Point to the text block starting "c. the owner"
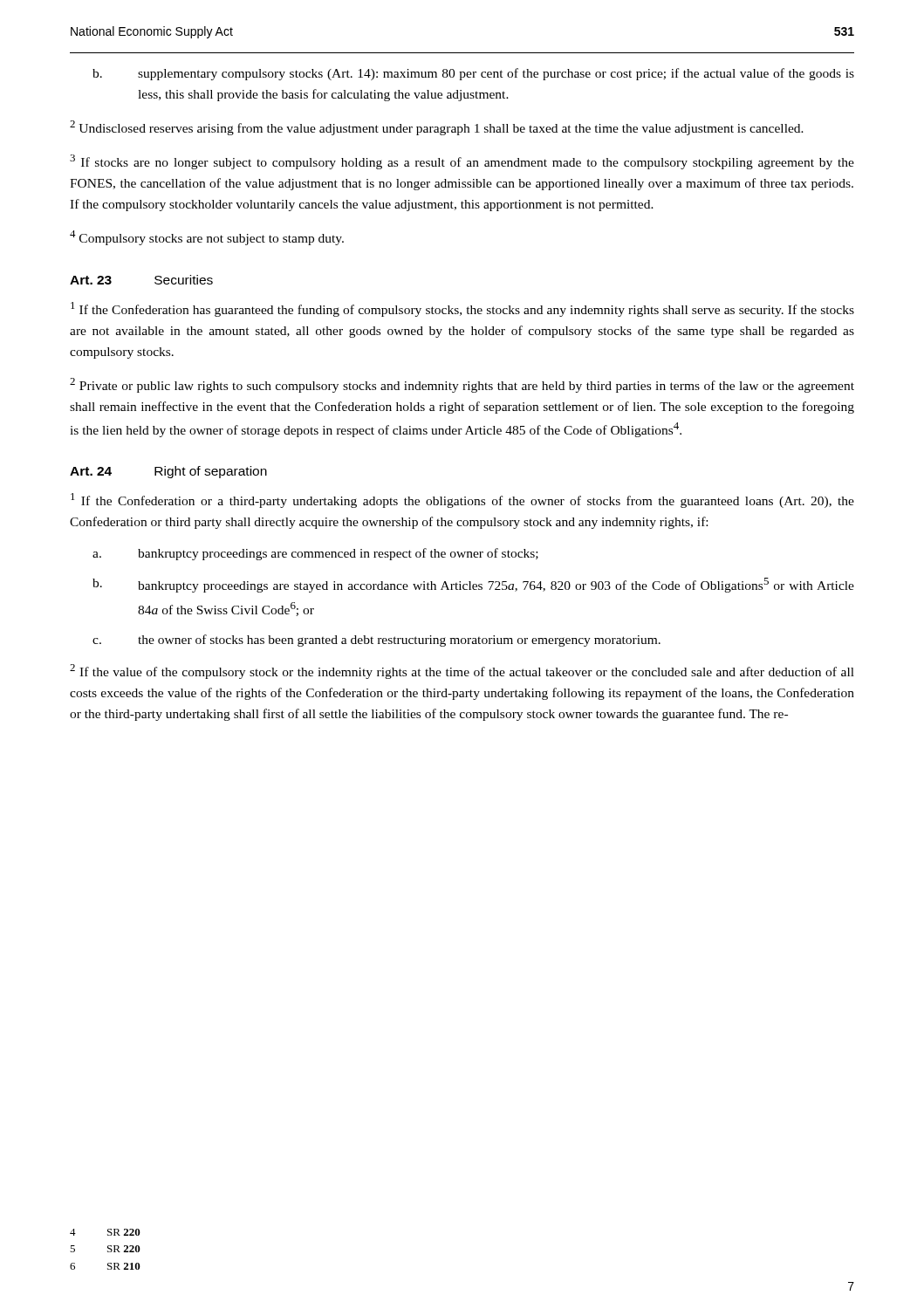 coord(462,639)
